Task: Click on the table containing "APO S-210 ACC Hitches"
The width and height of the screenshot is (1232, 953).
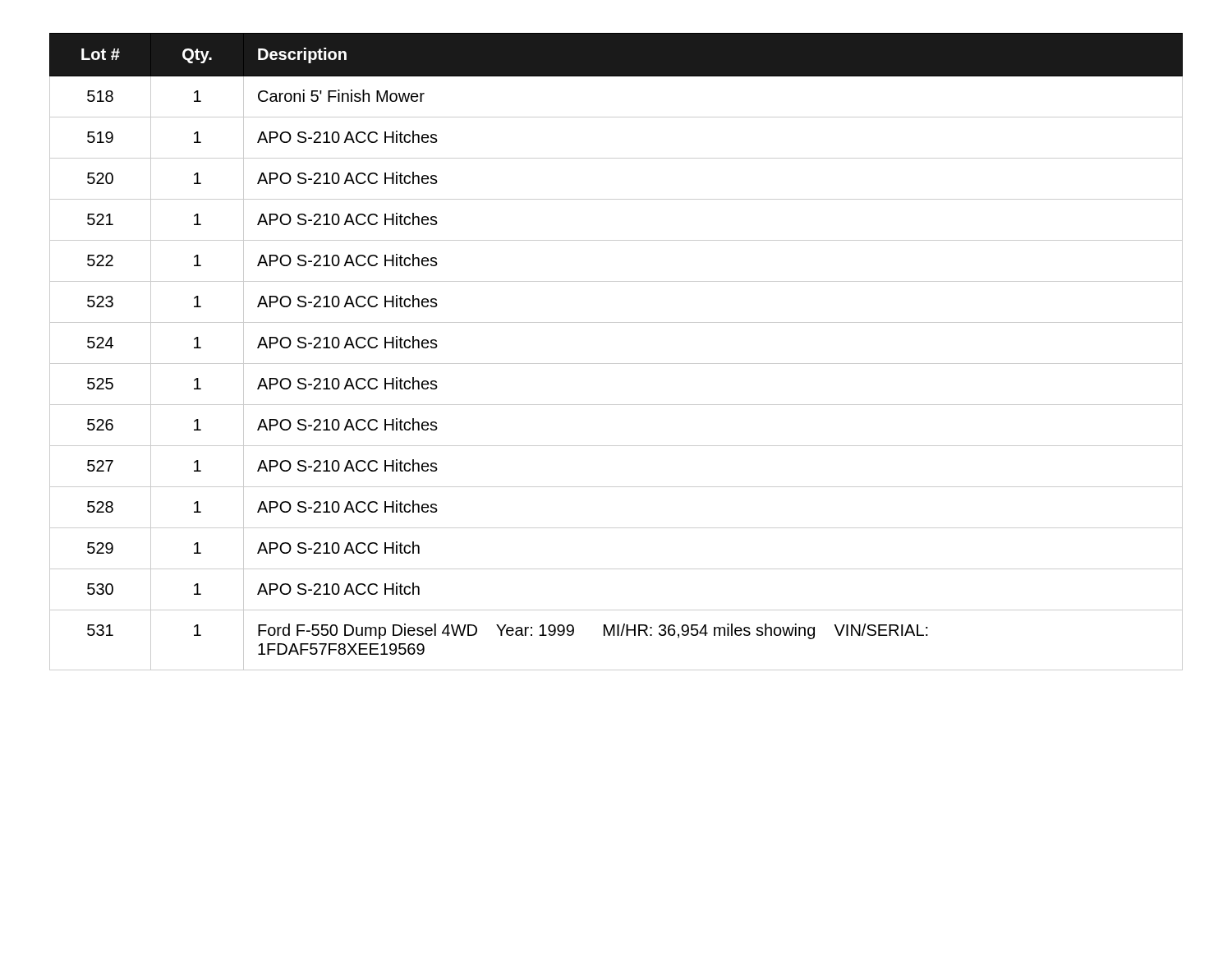Action: click(x=616, y=352)
